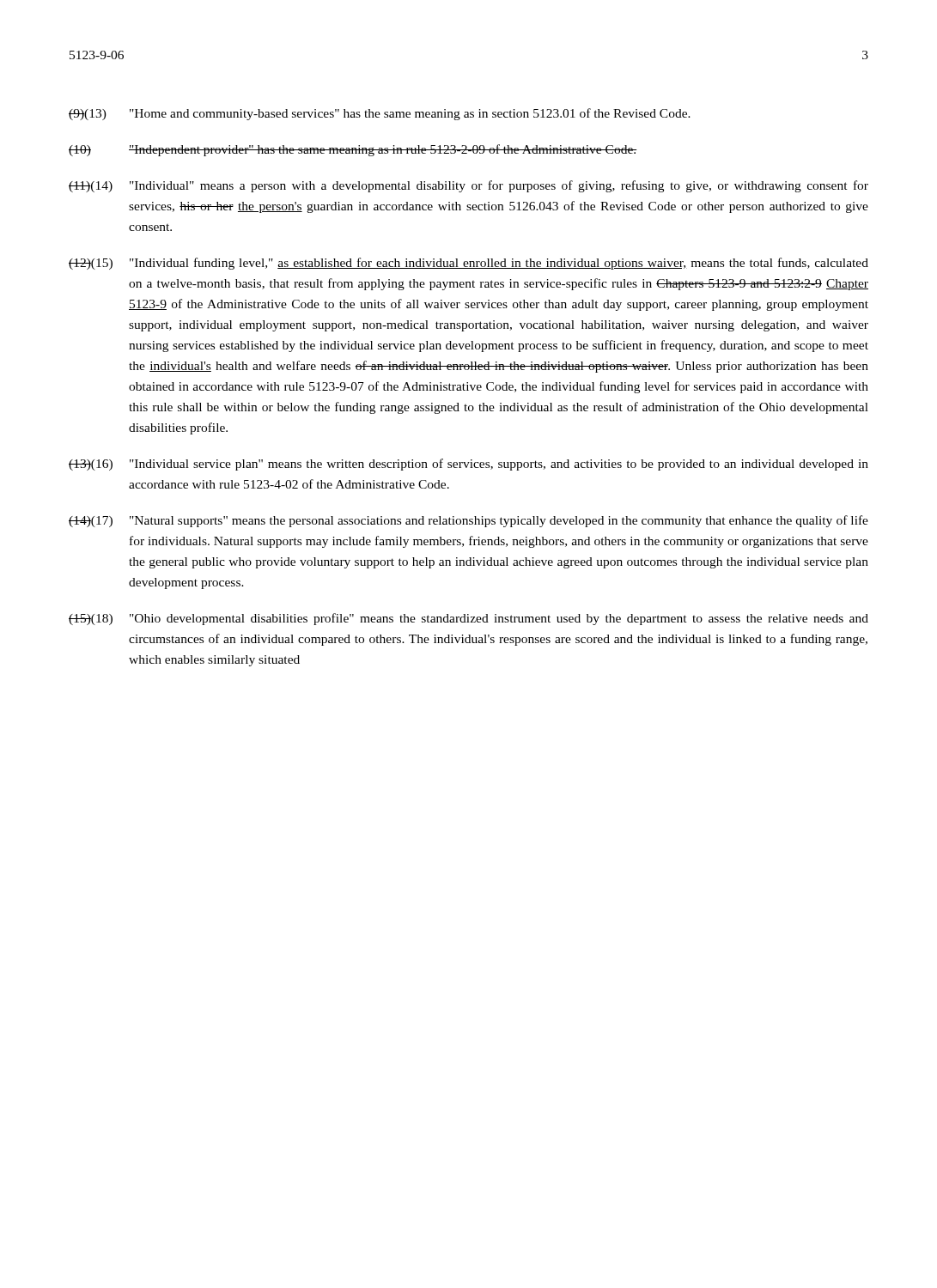Click the passage that begins "(14)(17) "Natural supports" means"

coord(468,552)
